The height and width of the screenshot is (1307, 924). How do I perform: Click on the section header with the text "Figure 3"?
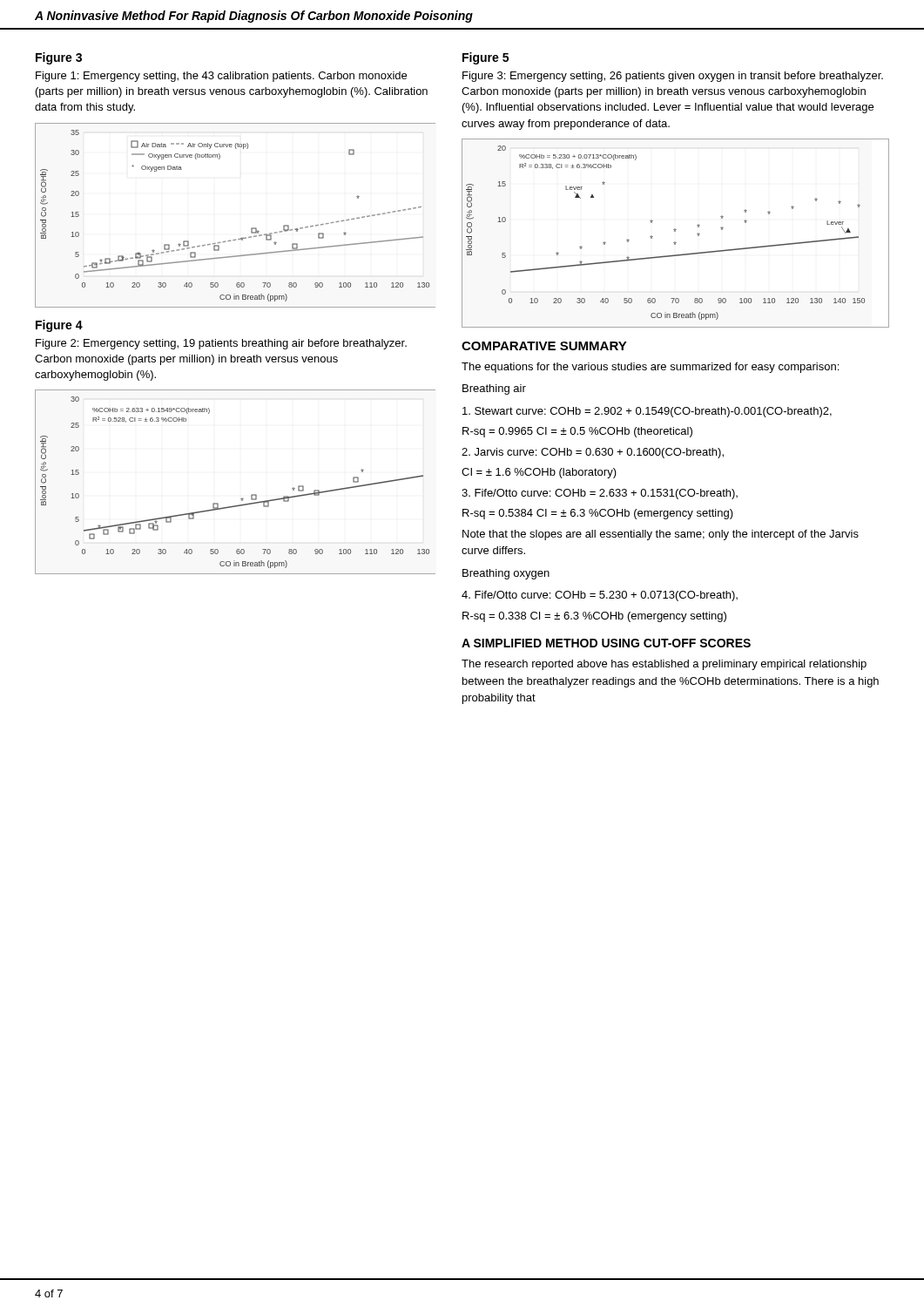[x=59, y=58]
